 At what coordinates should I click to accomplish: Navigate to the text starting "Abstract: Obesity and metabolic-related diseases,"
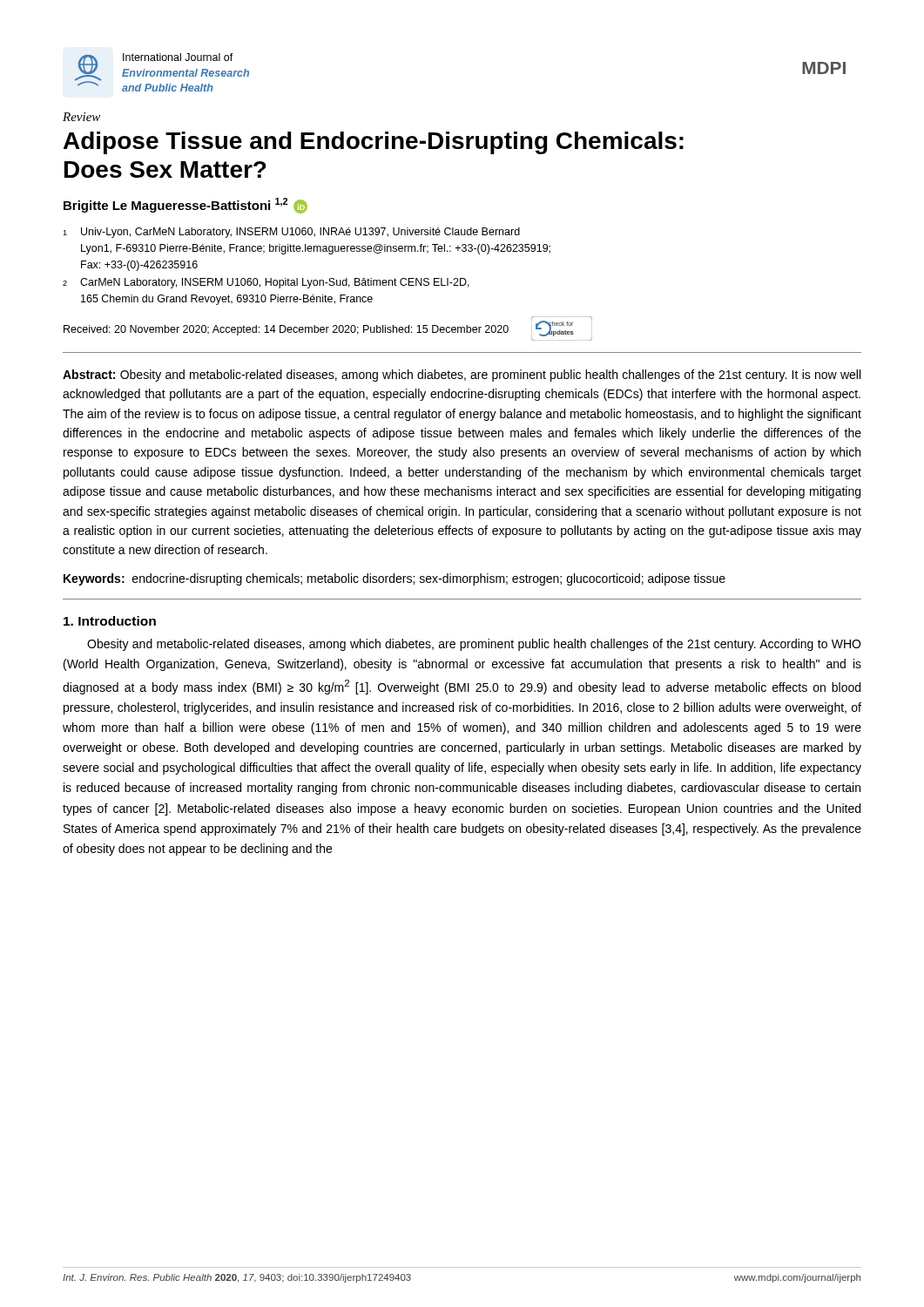tap(462, 462)
